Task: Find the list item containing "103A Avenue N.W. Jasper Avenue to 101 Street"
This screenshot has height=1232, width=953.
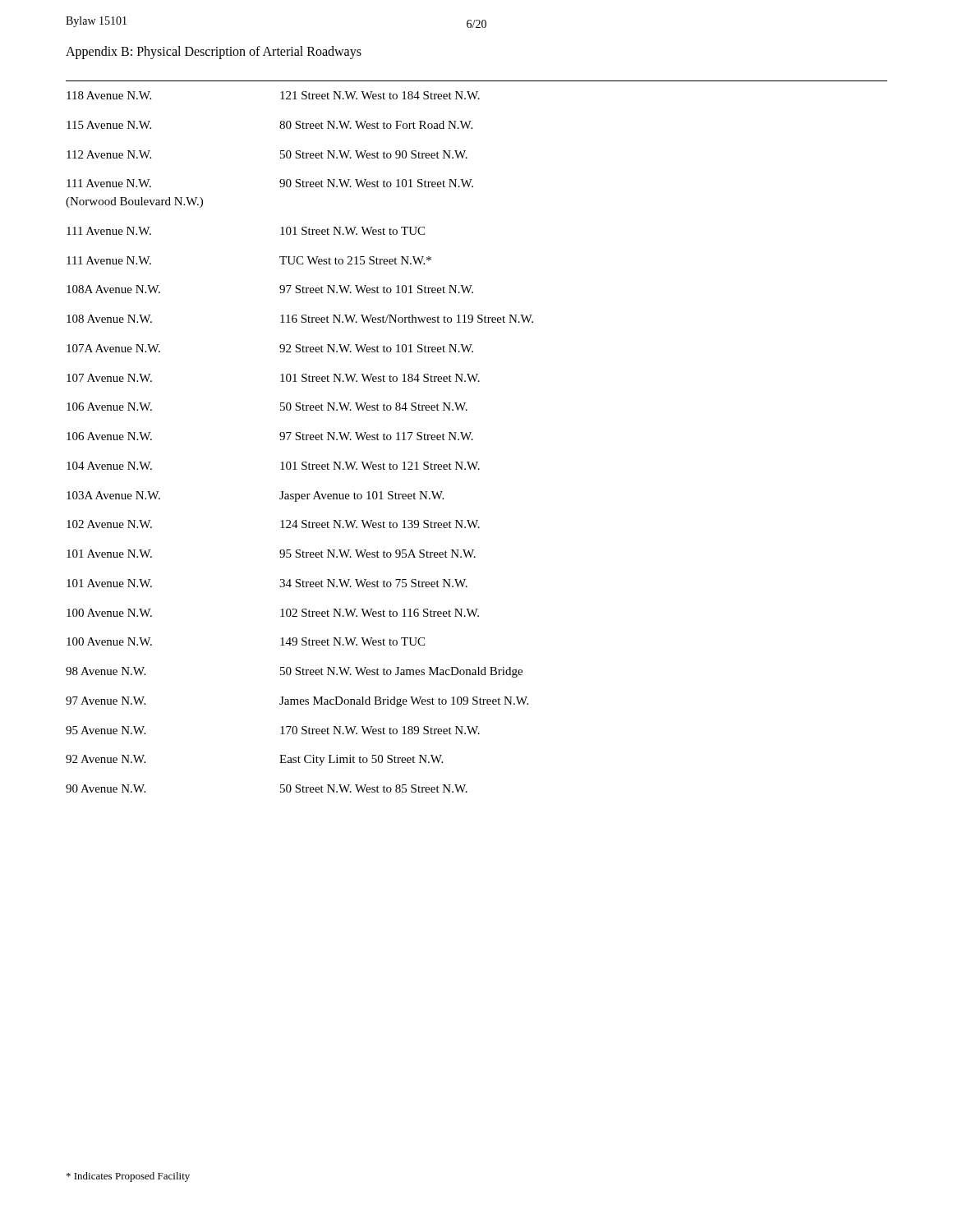Action: tap(107, 496)
